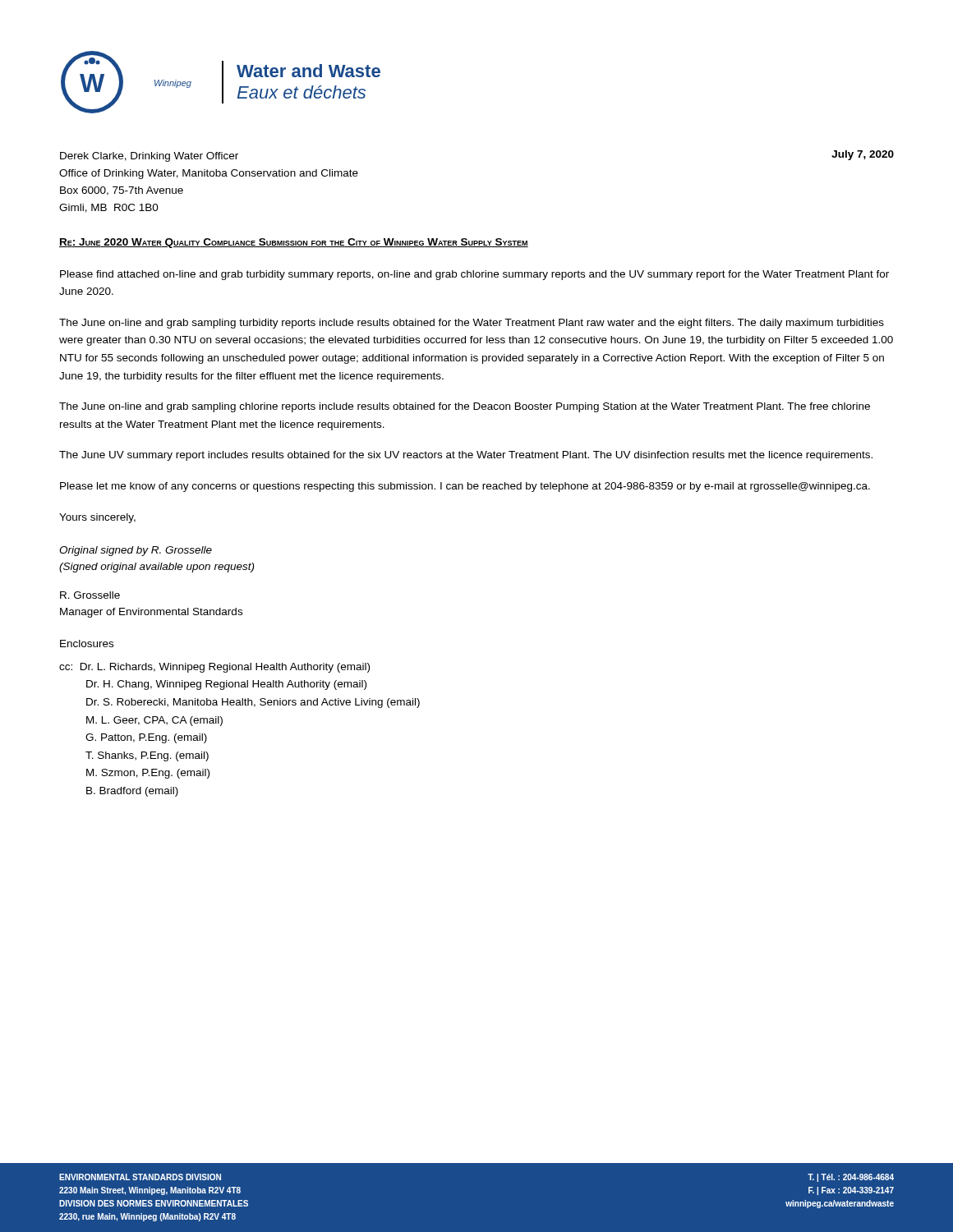The image size is (953, 1232).
Task: Point to the text block starting "Derek Clarke, Drinking Water Officer"
Action: (x=146, y=156)
